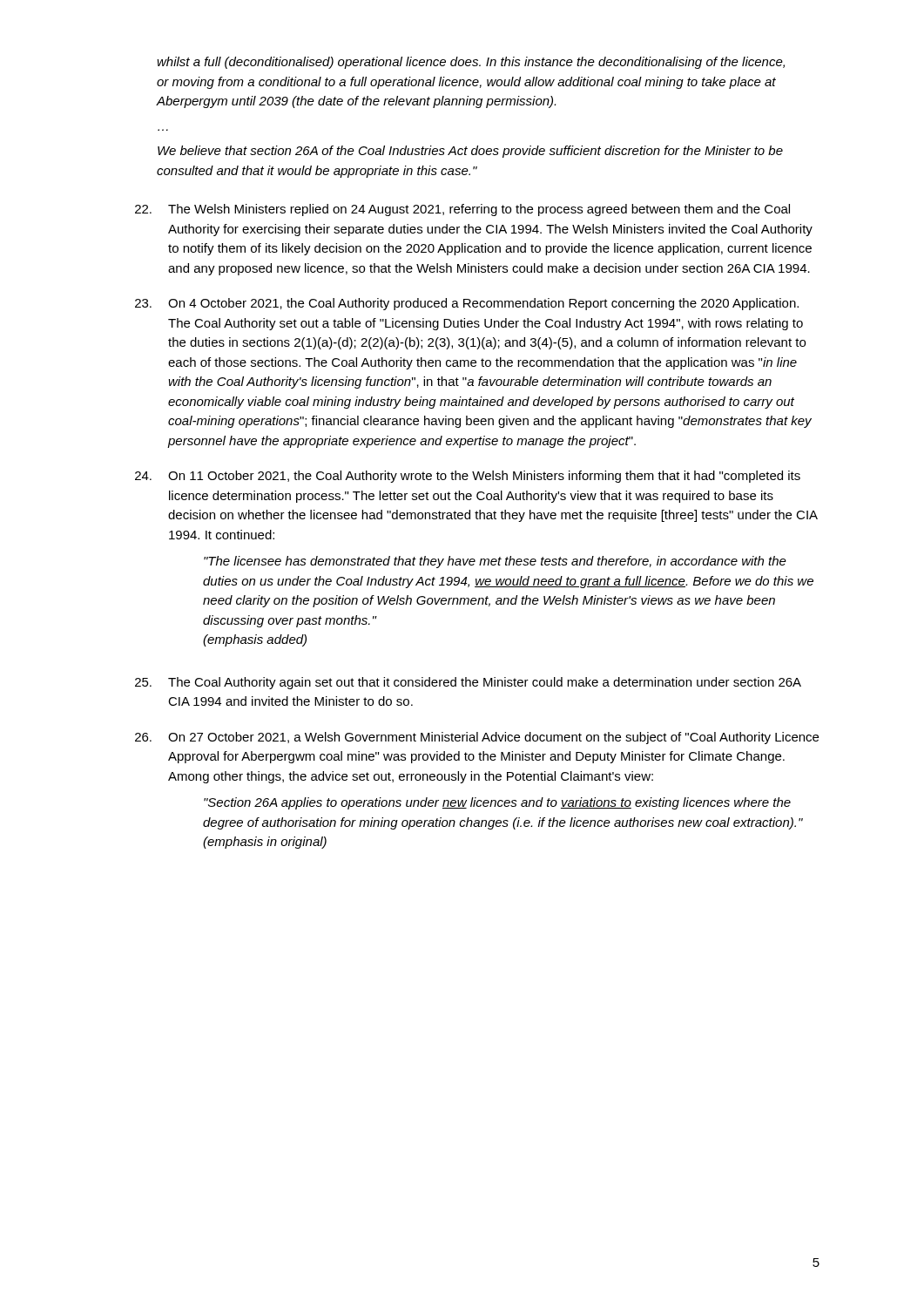Find the block on this page that starts "24. On 11 October 2021, the Coal"

[462, 561]
